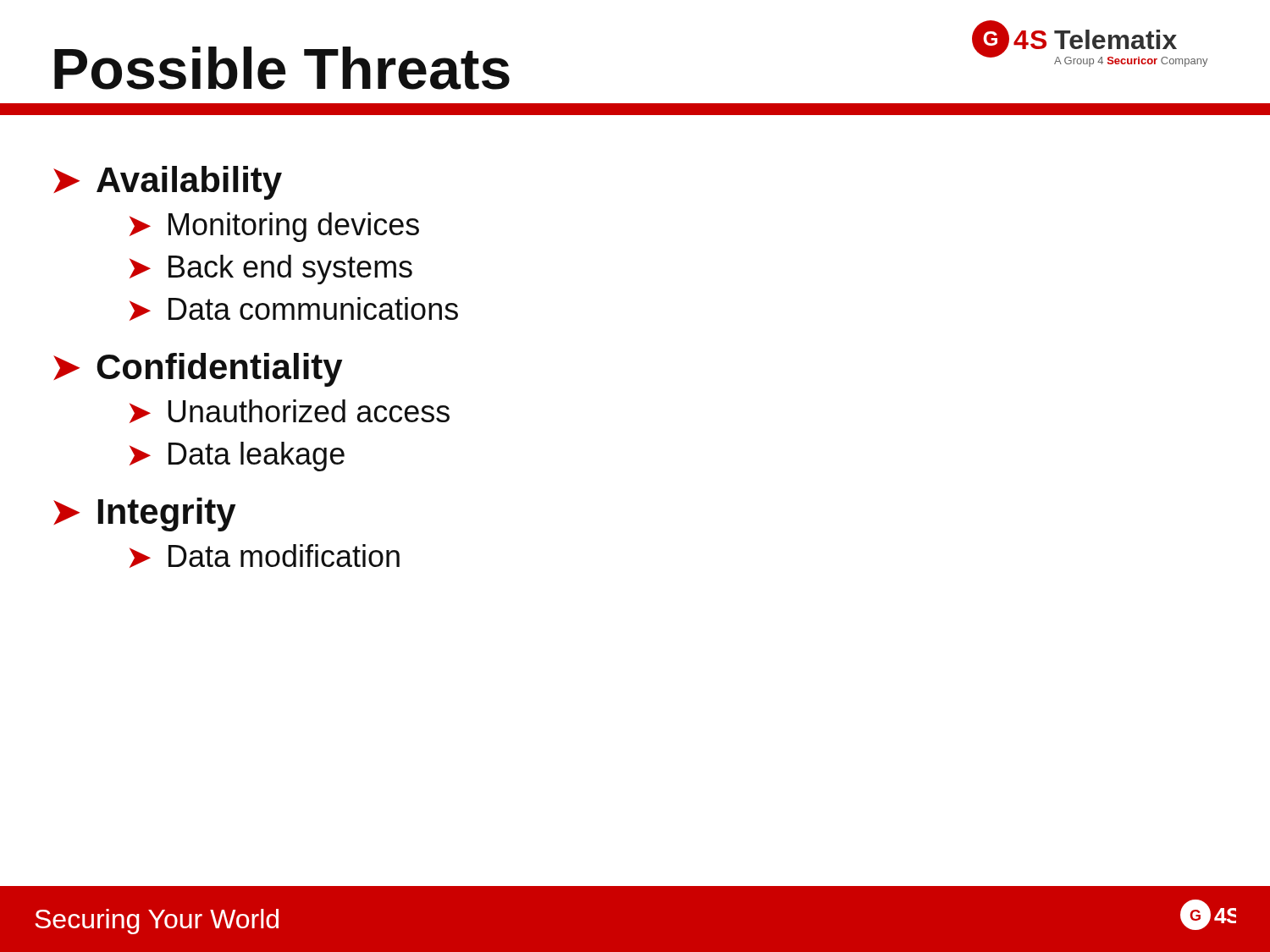
Task: Locate the list item containing "➤ Unauthorized access"
Action: [x=289, y=412]
